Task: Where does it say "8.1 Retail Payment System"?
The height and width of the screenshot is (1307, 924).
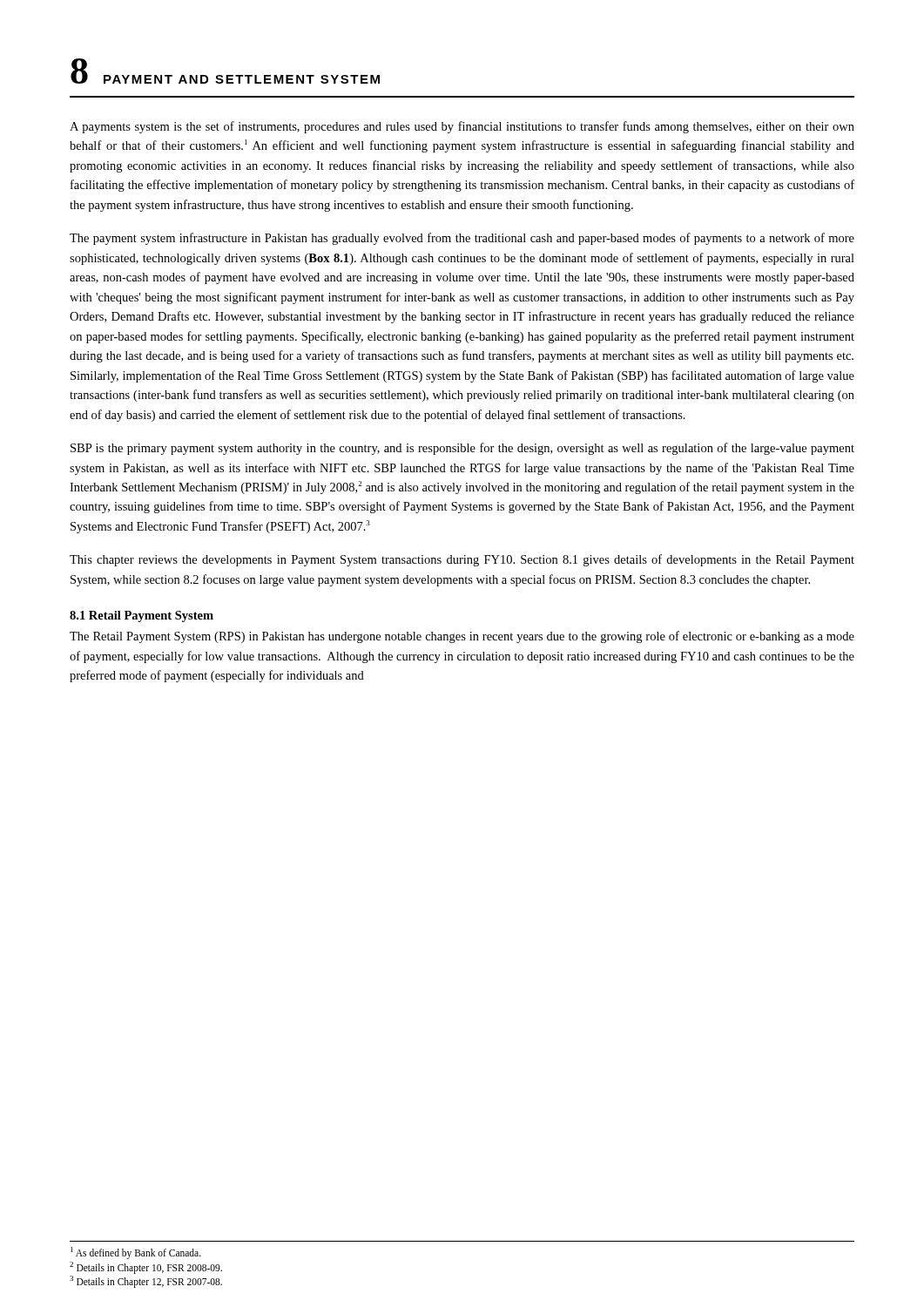Action: (x=142, y=615)
